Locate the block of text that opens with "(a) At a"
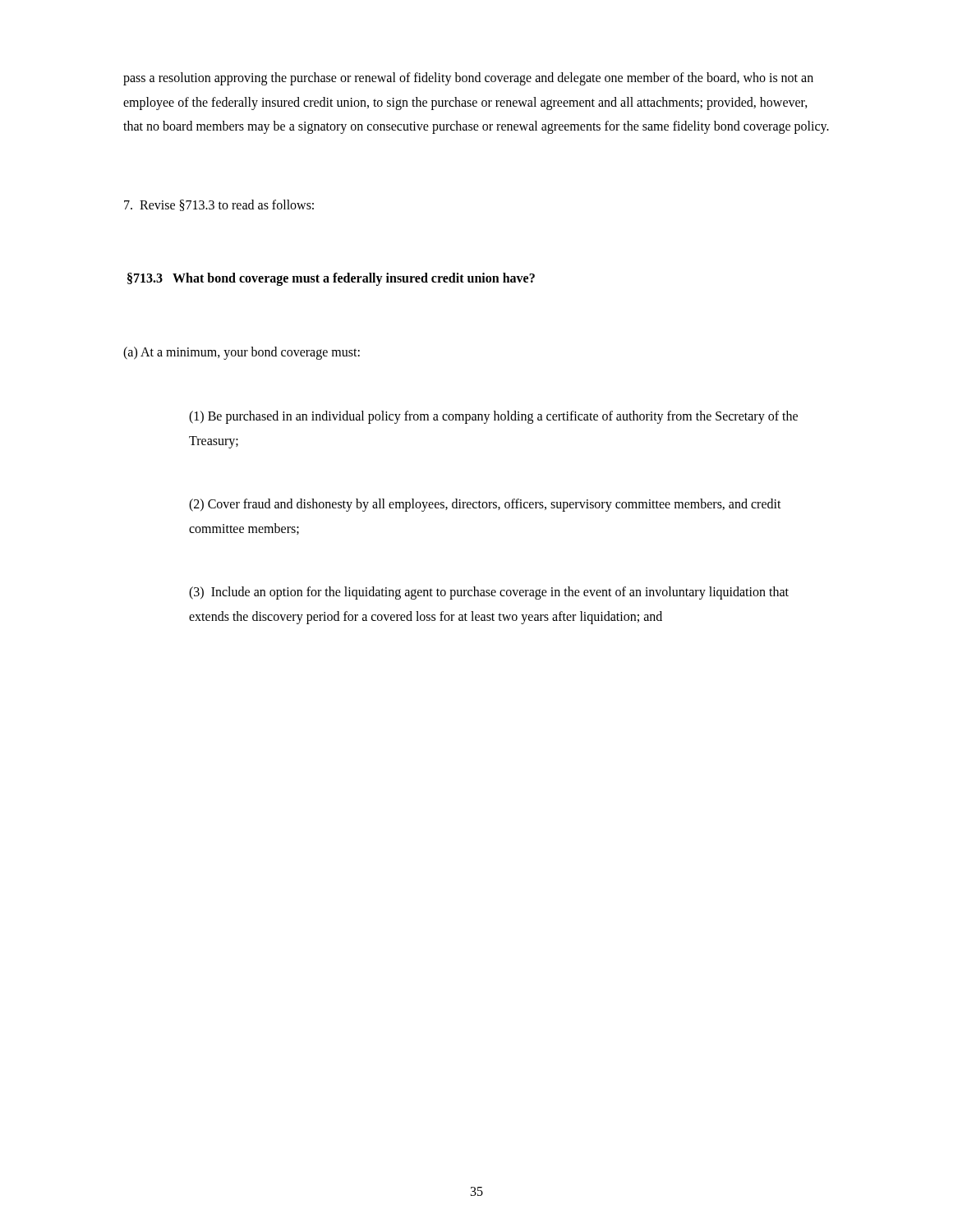 tap(242, 352)
